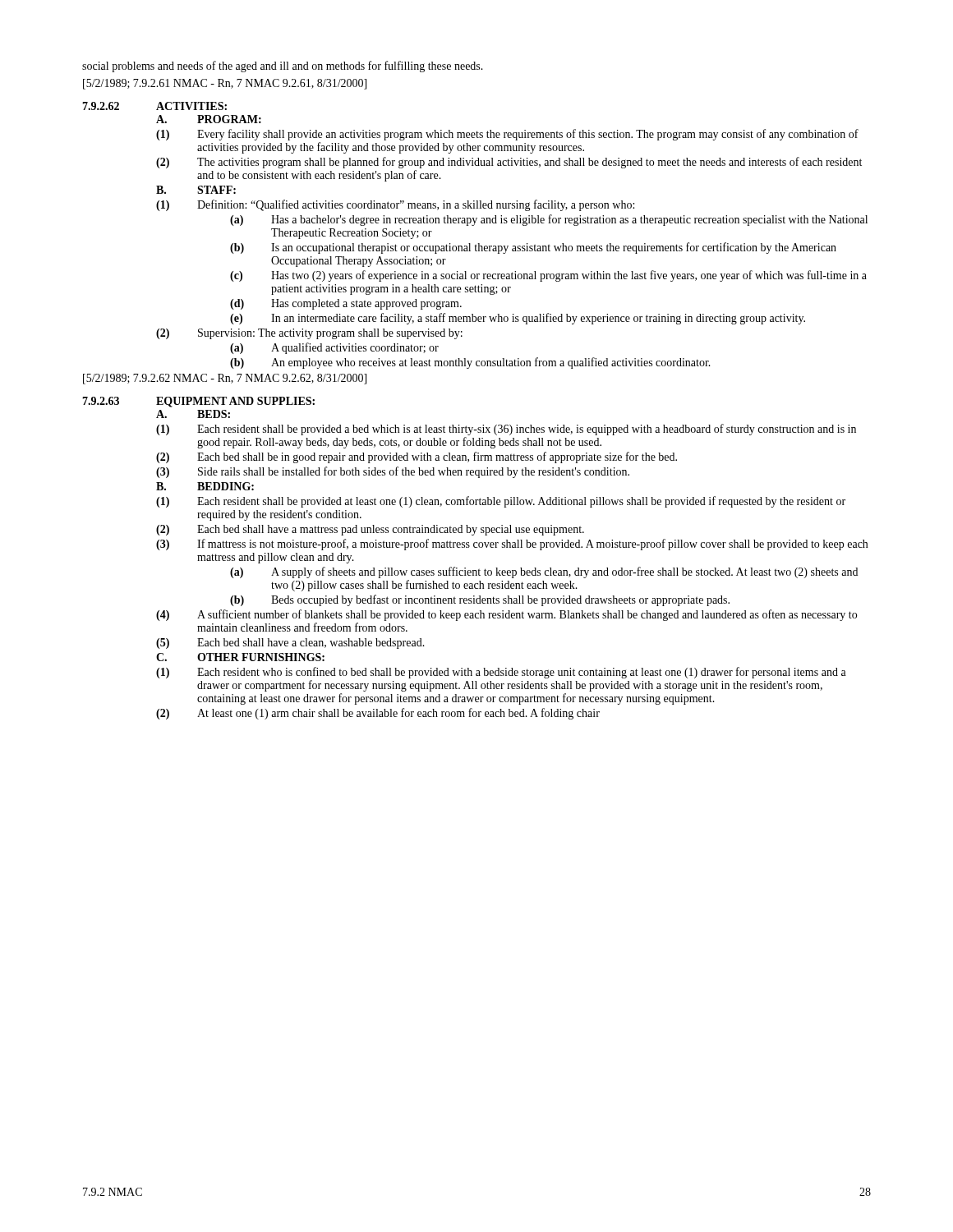Select the text starting "If mattress is not moisture-proof,"
This screenshot has height=1232, width=953.
tap(533, 550)
